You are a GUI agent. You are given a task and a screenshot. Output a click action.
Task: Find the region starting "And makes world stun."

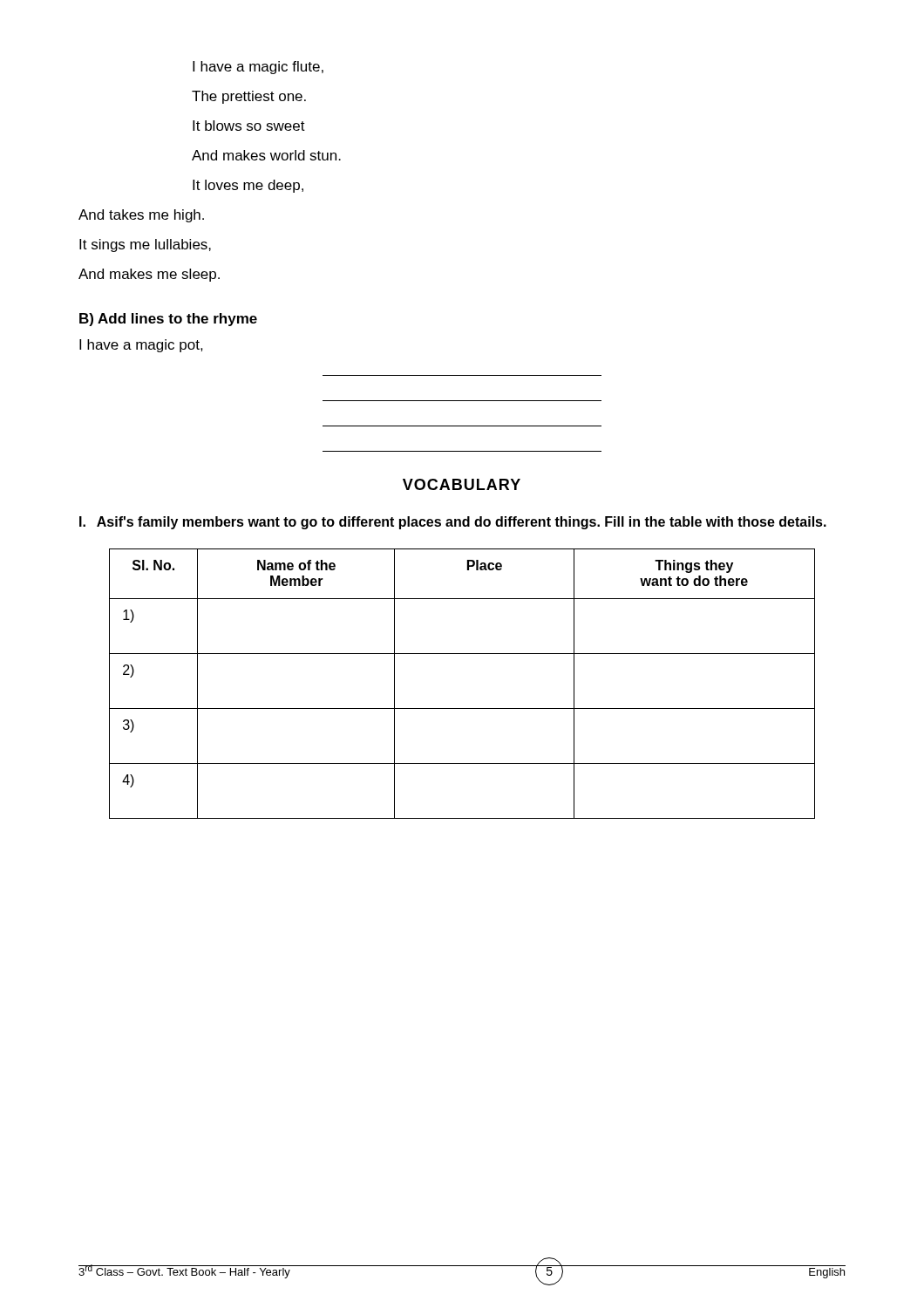pyautogui.click(x=267, y=156)
